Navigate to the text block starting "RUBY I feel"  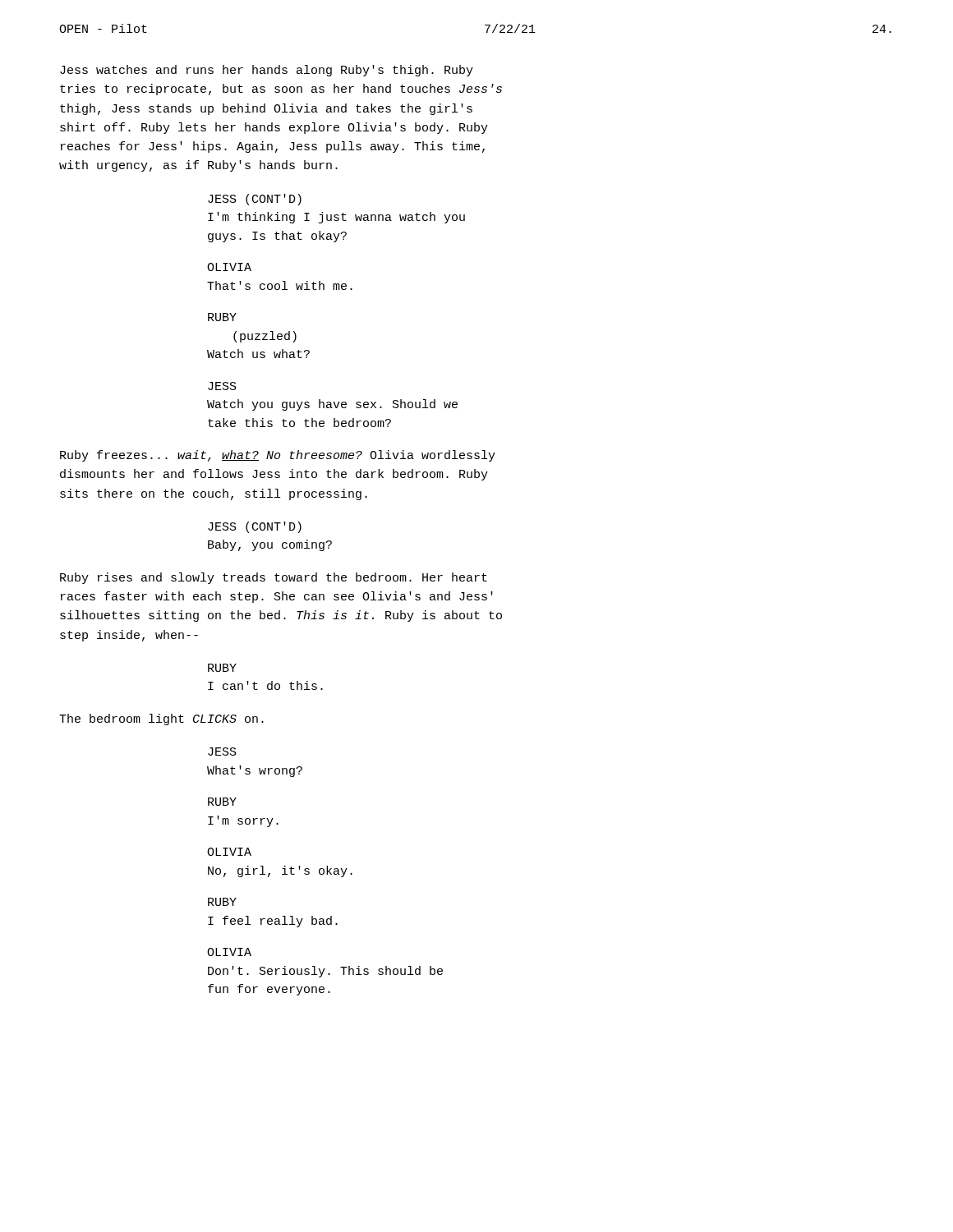click(222, 902)
